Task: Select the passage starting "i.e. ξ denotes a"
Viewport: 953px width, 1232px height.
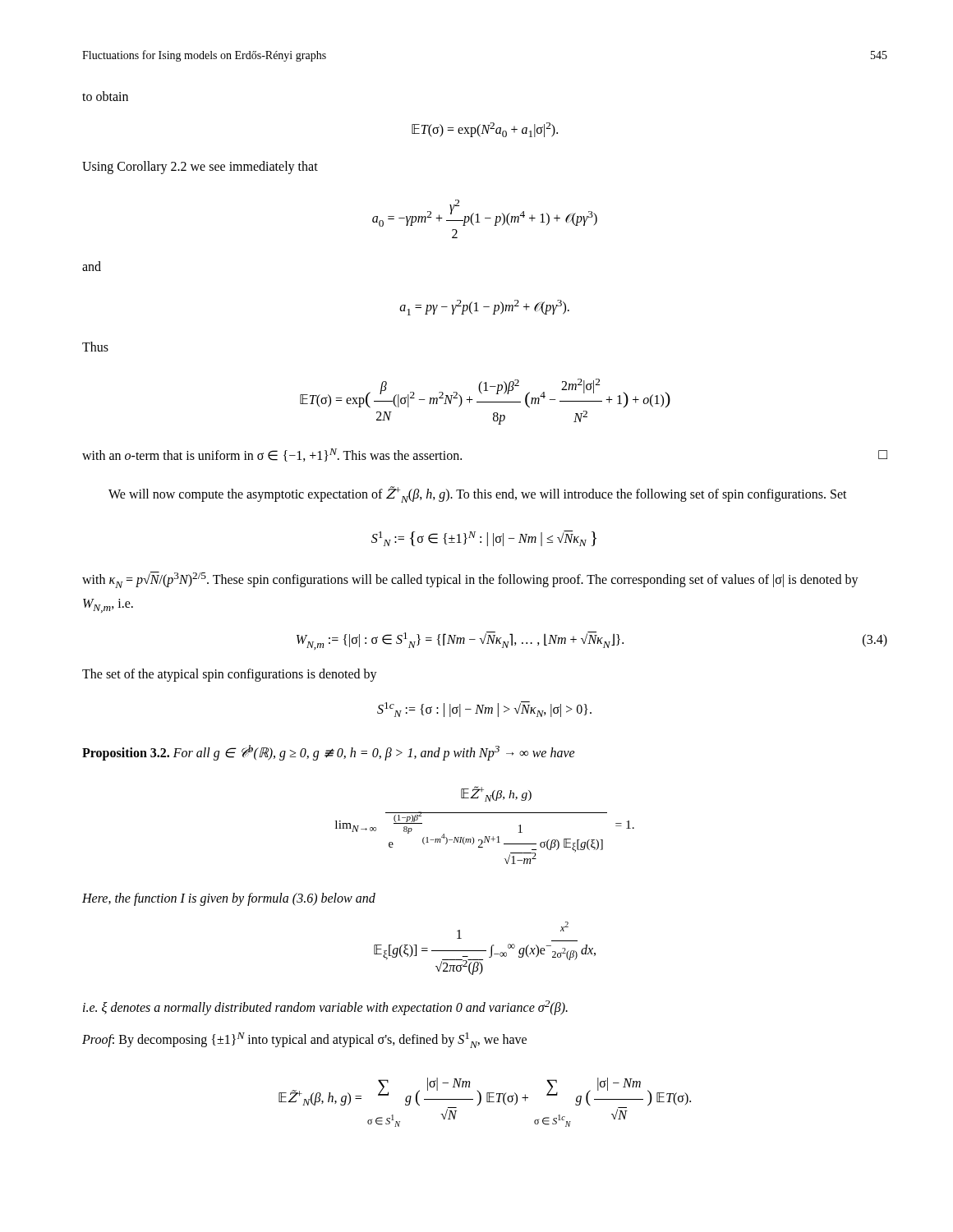Action: click(x=325, y=1006)
